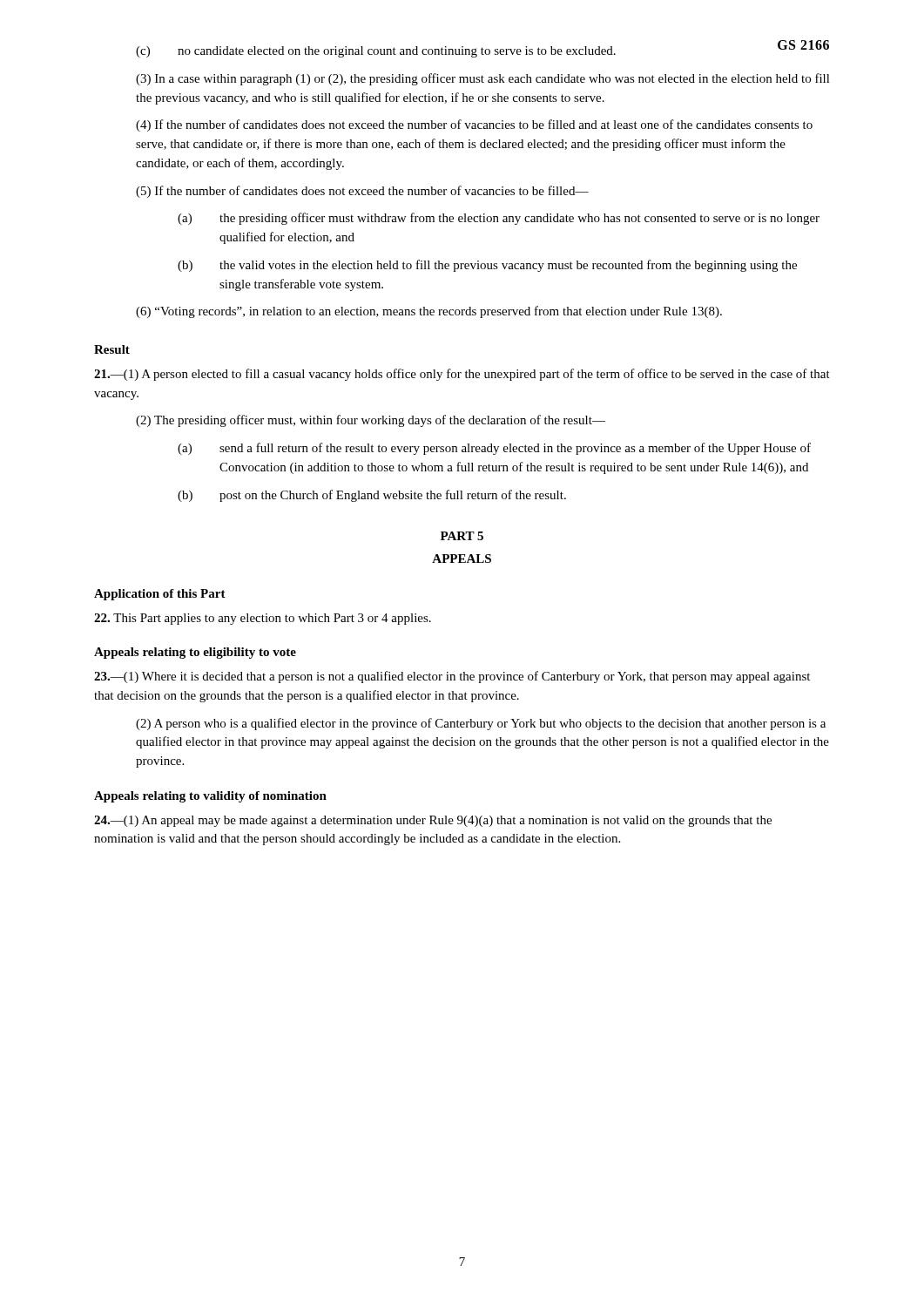Point to the block starting "—(1) An appeal may be made against"
Viewport: 924px width, 1307px height.
coord(462,830)
